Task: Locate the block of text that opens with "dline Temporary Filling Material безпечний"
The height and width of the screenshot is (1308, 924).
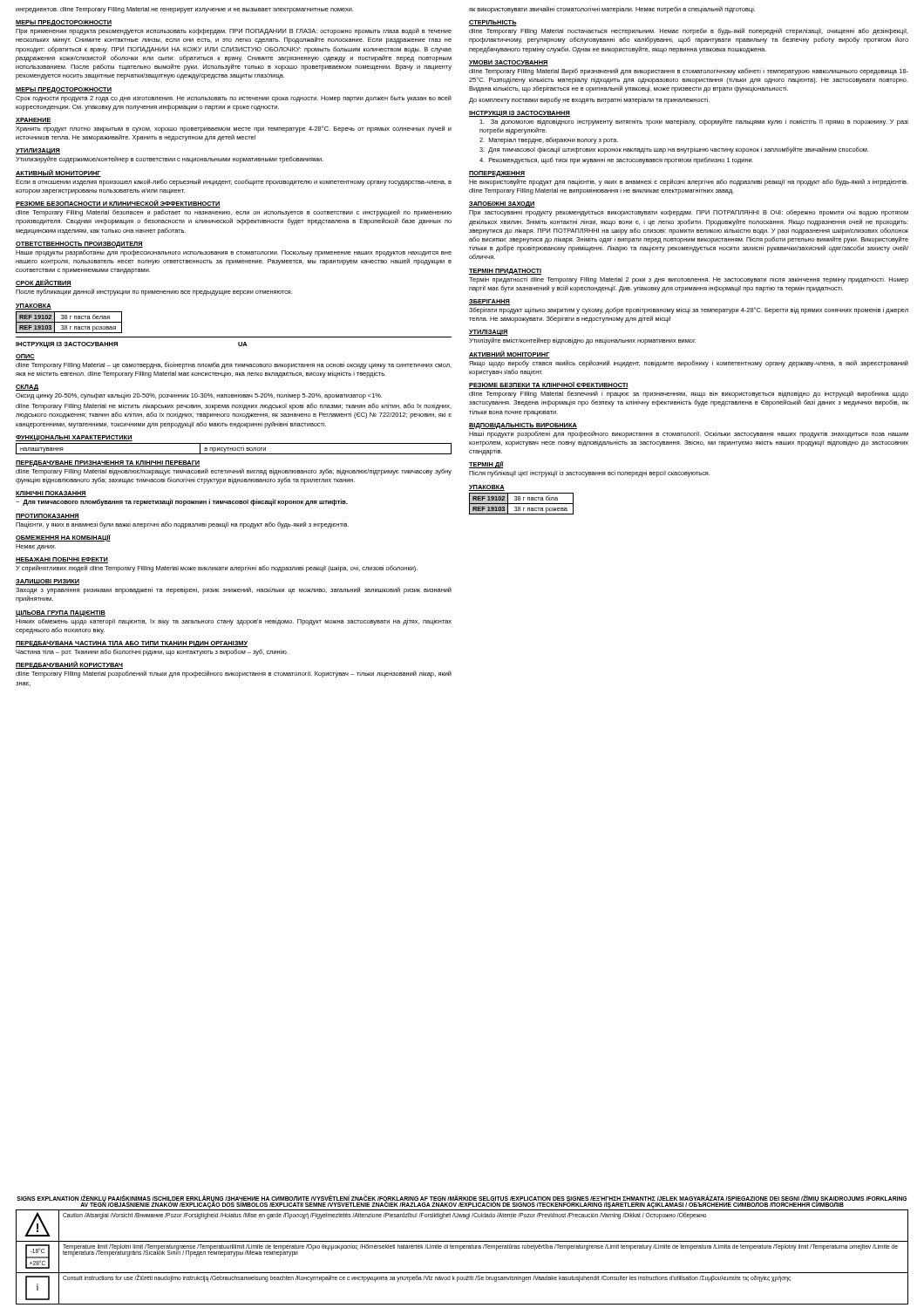Action: point(689,403)
